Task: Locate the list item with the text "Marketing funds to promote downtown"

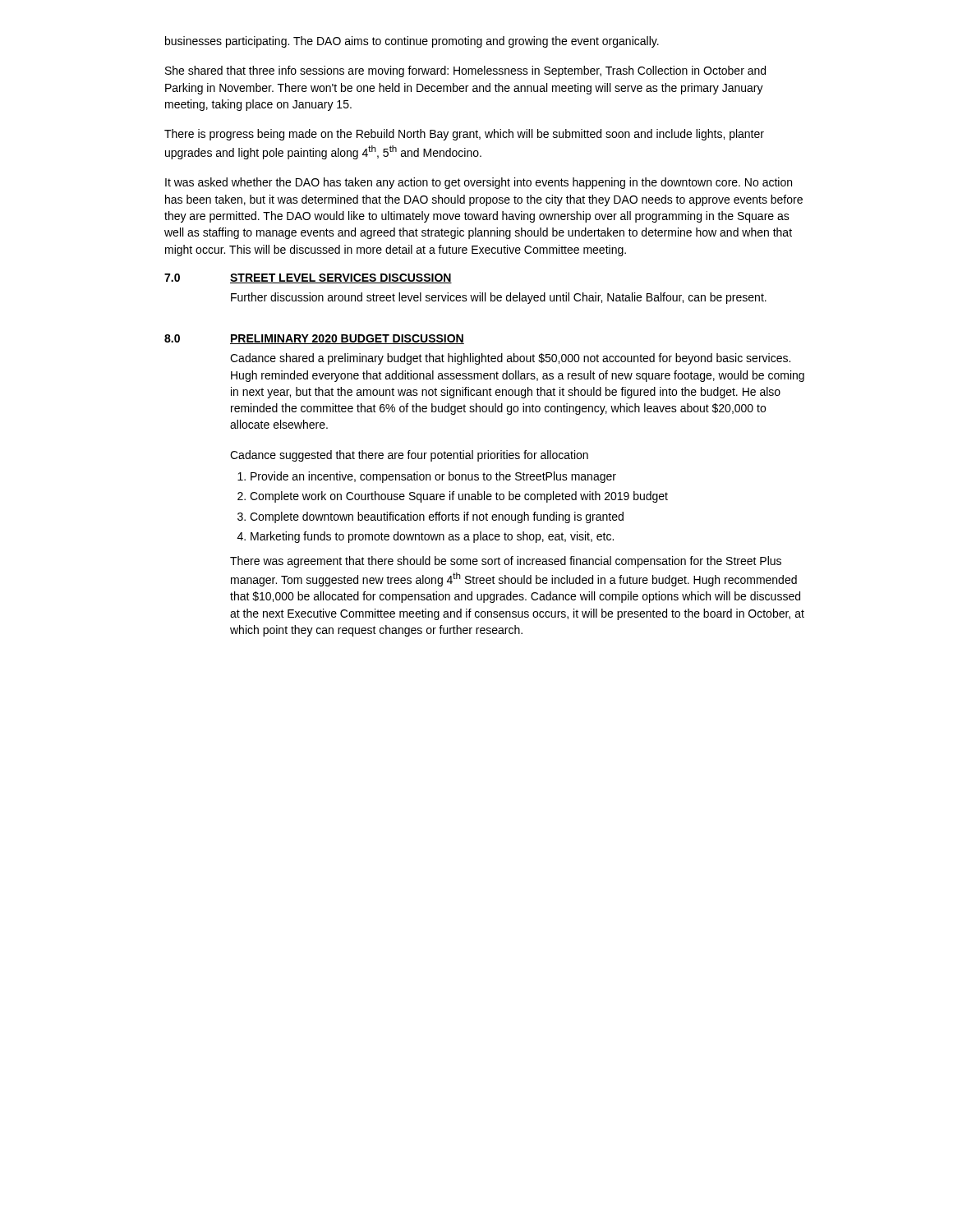Action: point(432,536)
